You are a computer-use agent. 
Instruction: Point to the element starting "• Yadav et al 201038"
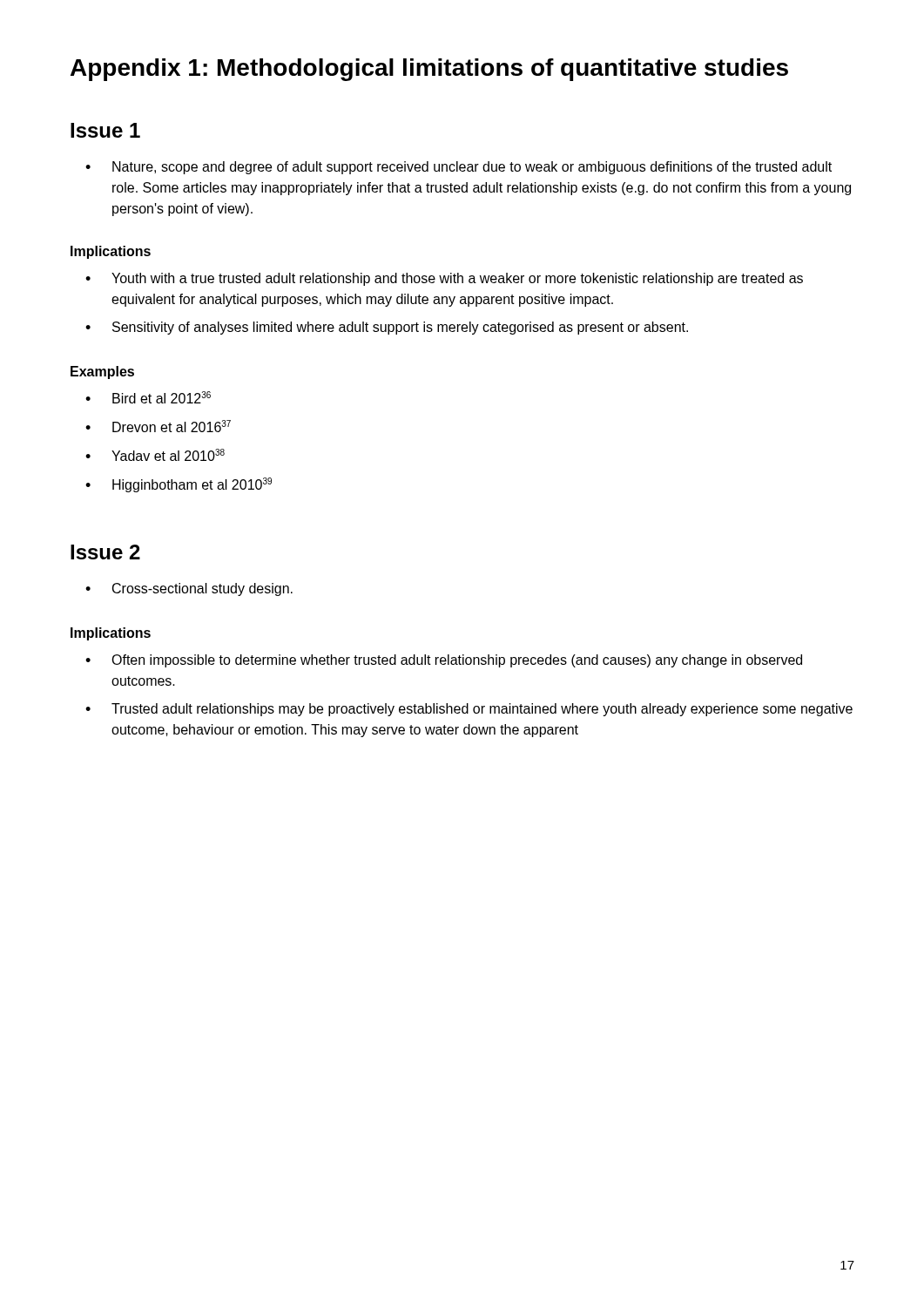coord(155,455)
